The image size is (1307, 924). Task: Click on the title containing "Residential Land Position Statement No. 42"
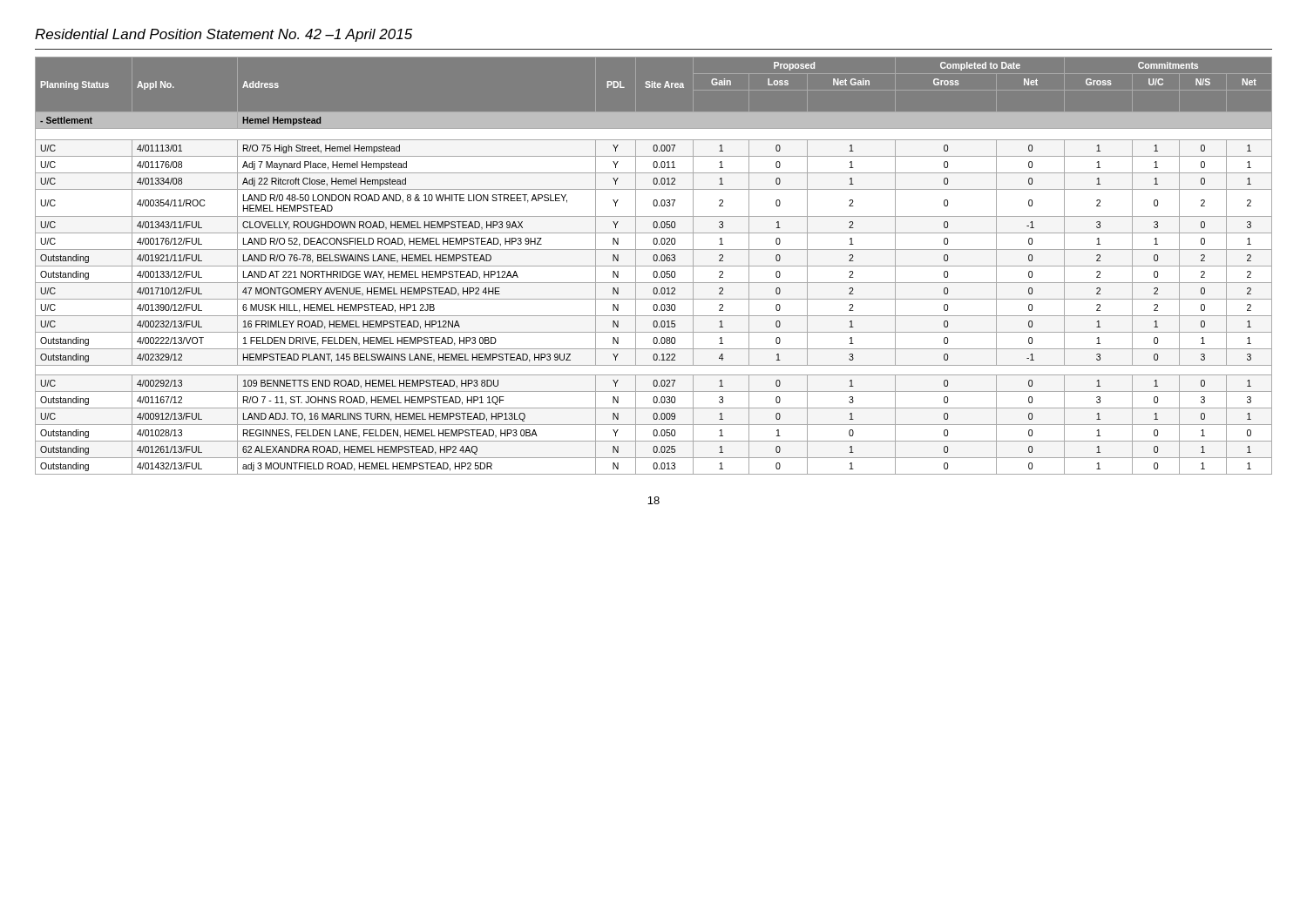pos(224,34)
